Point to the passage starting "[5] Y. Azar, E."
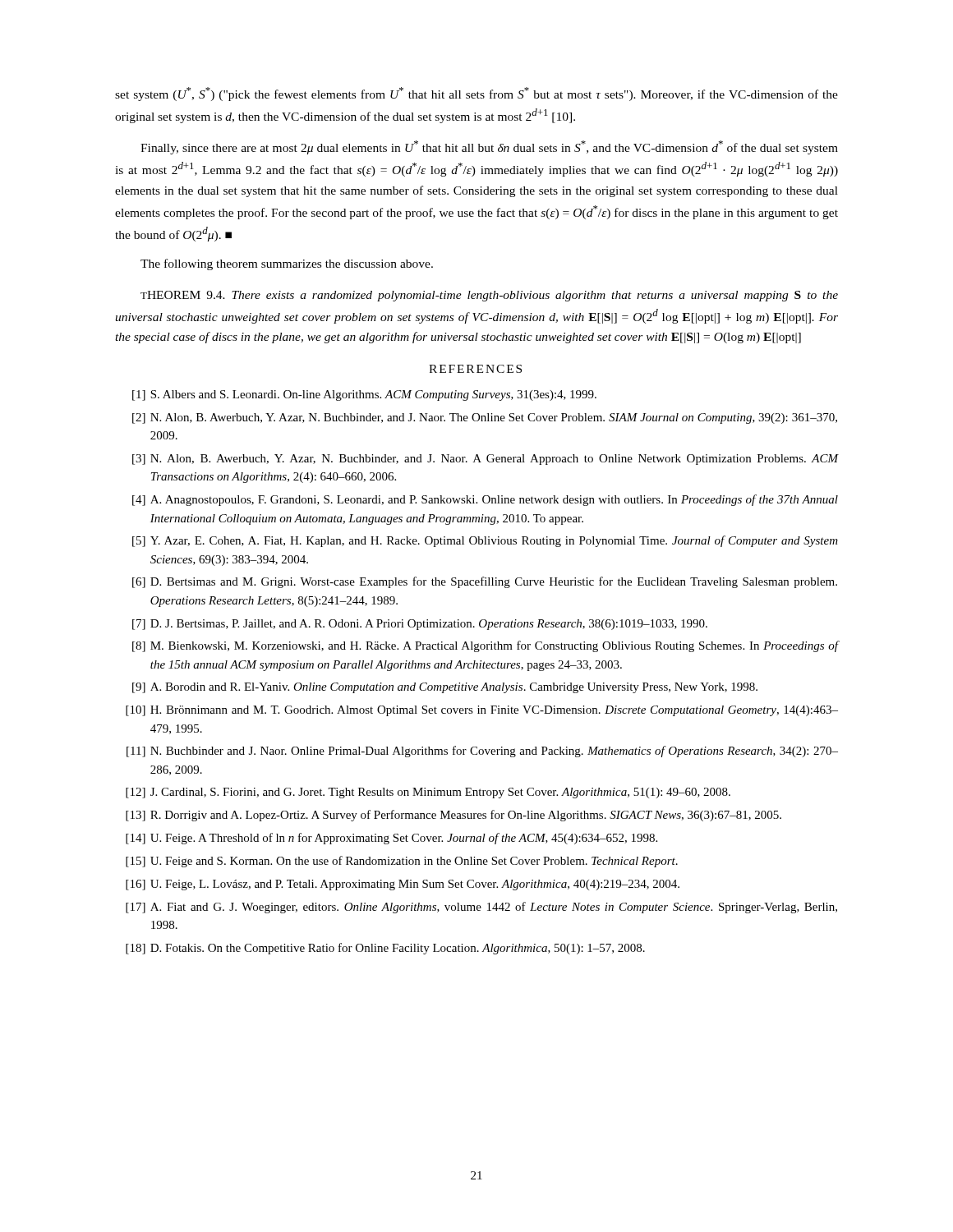This screenshot has height=1232, width=953. point(476,550)
